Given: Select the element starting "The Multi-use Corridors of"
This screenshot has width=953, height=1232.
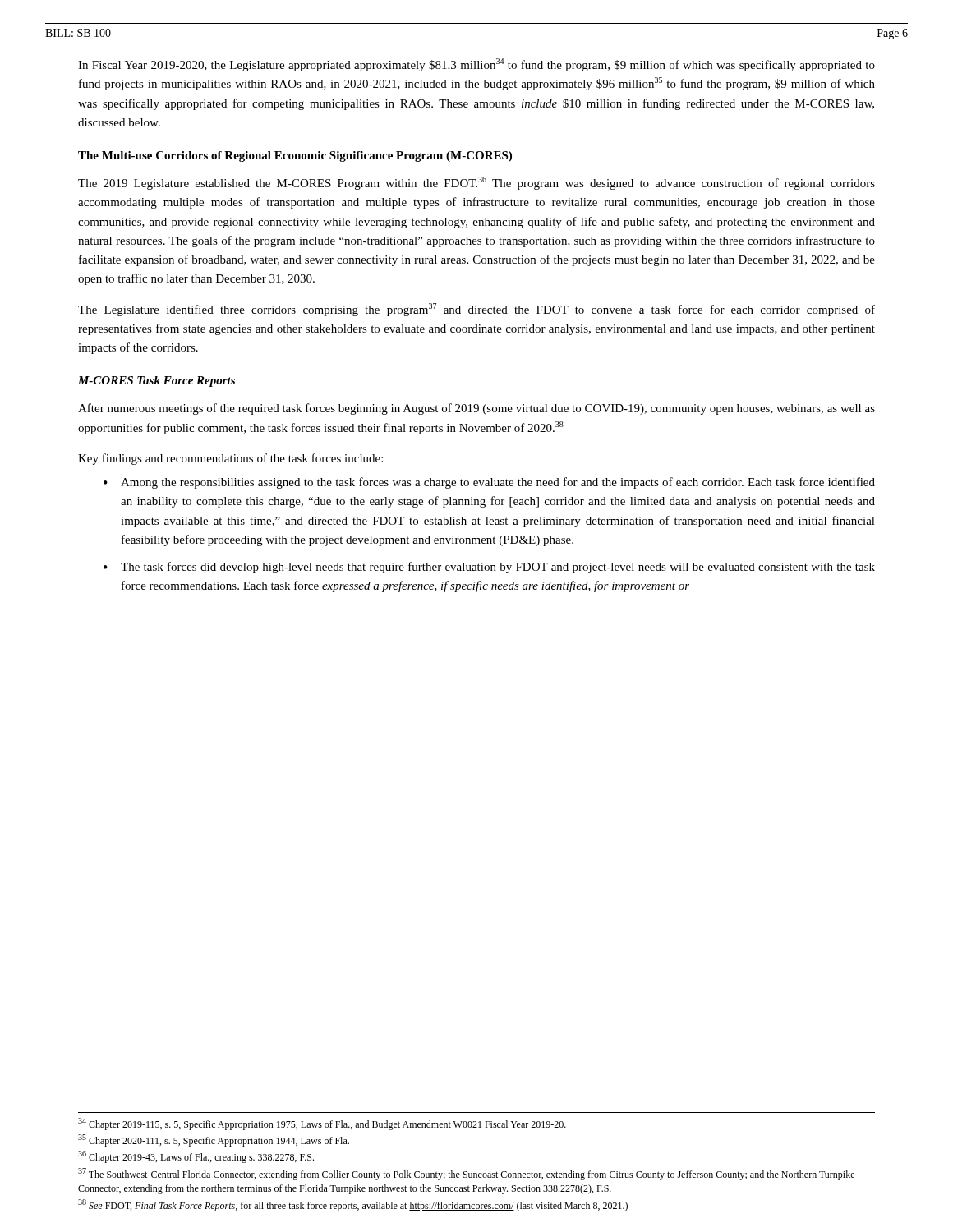Looking at the screenshot, I should point(295,155).
